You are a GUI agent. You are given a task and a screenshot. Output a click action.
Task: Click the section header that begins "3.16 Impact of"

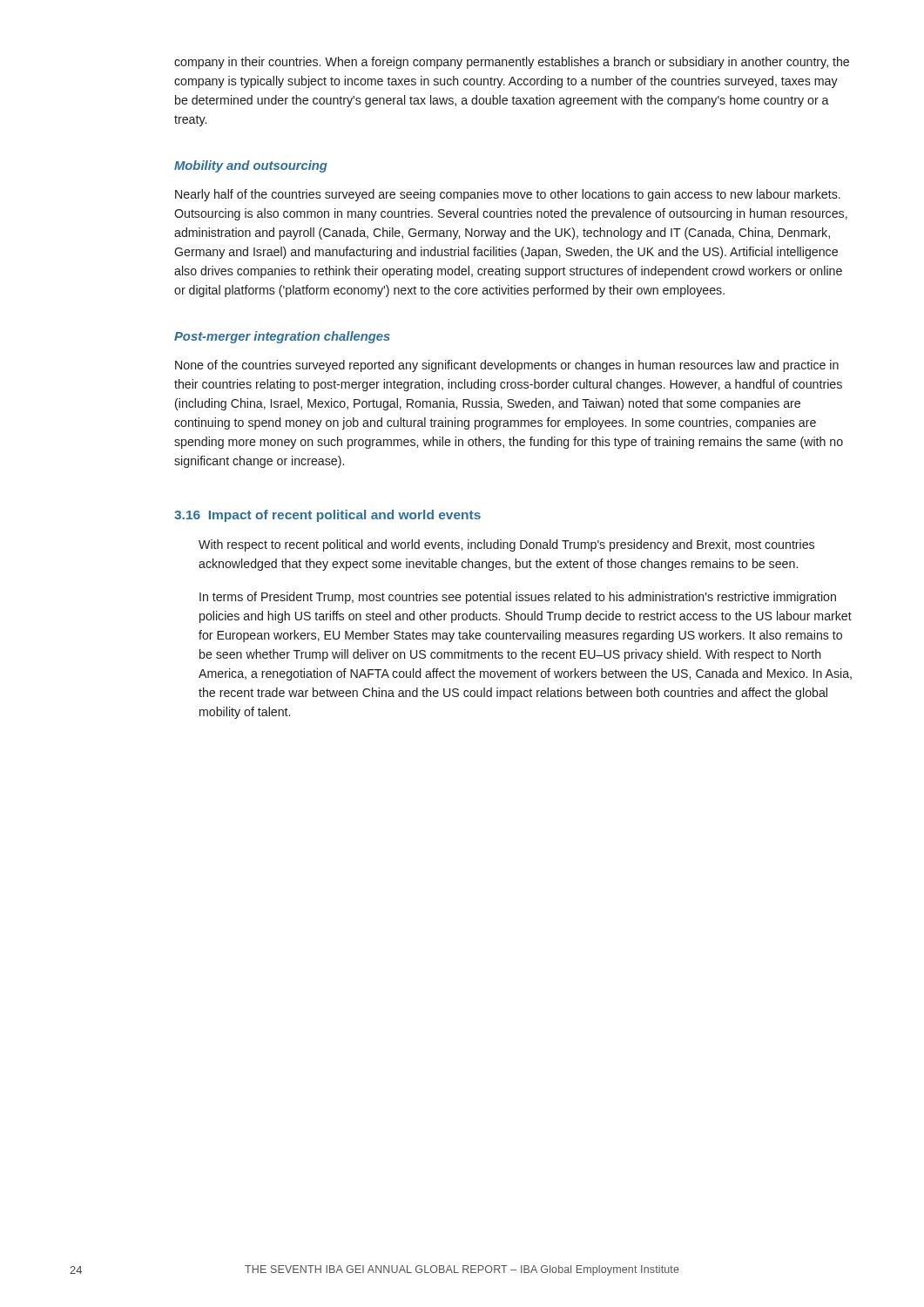point(328,515)
